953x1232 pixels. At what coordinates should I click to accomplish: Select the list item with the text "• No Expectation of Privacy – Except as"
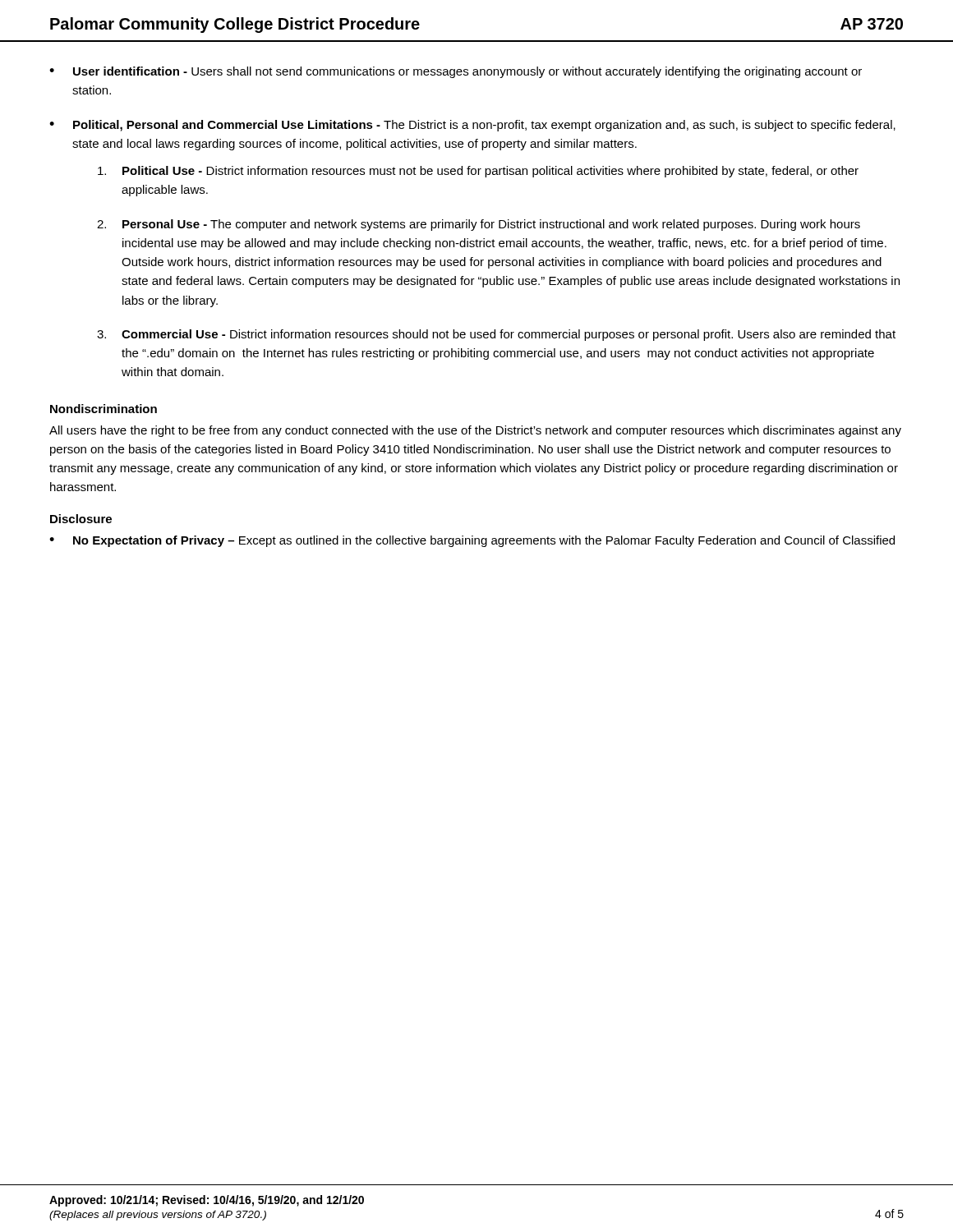(x=472, y=541)
